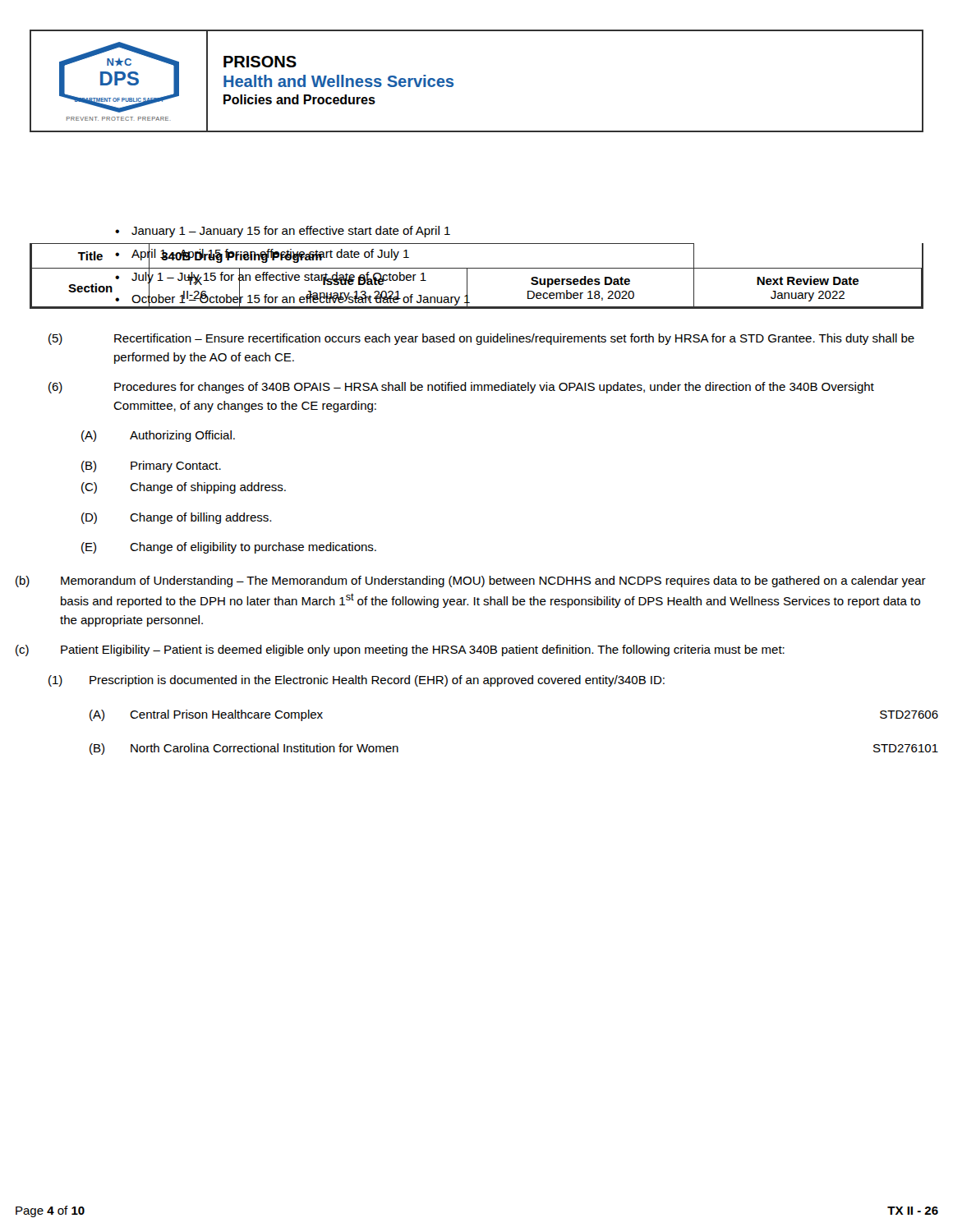Find the block on this page that starts "January 1 – January 15 for"
Screen dimensions: 1232x953
click(x=291, y=230)
